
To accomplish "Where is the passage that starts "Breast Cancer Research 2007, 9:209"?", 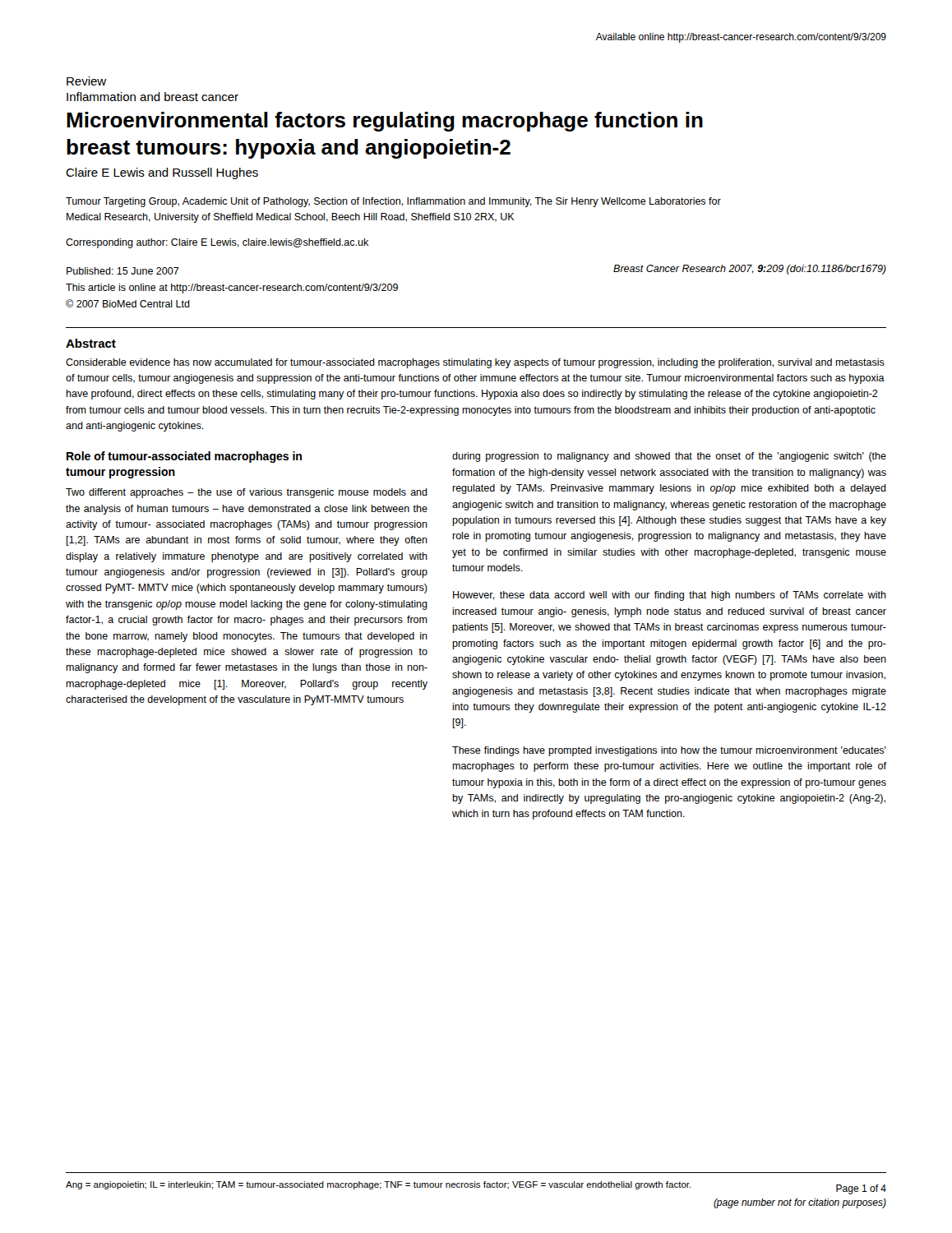I will tap(750, 268).
